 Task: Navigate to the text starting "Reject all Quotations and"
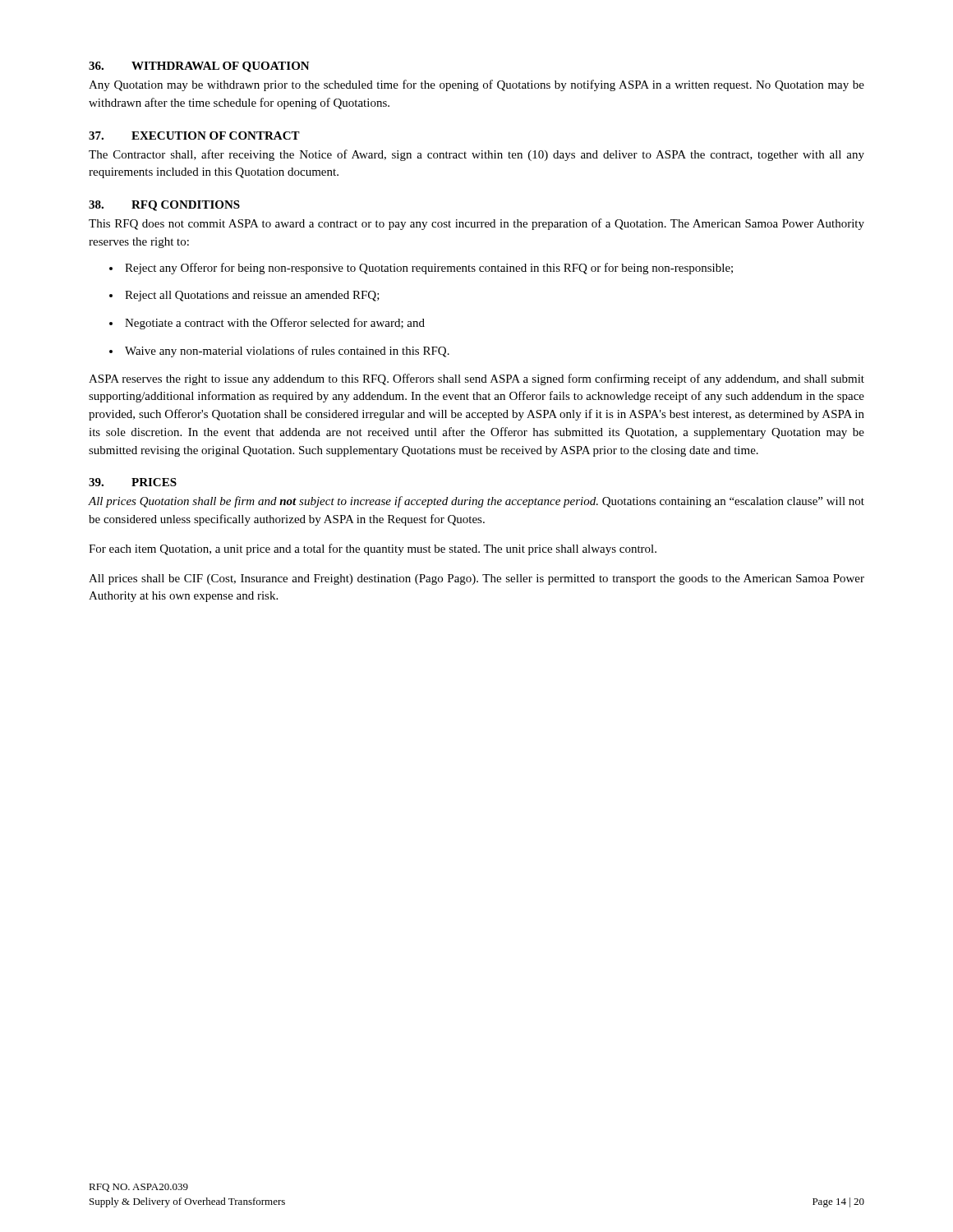tap(252, 295)
